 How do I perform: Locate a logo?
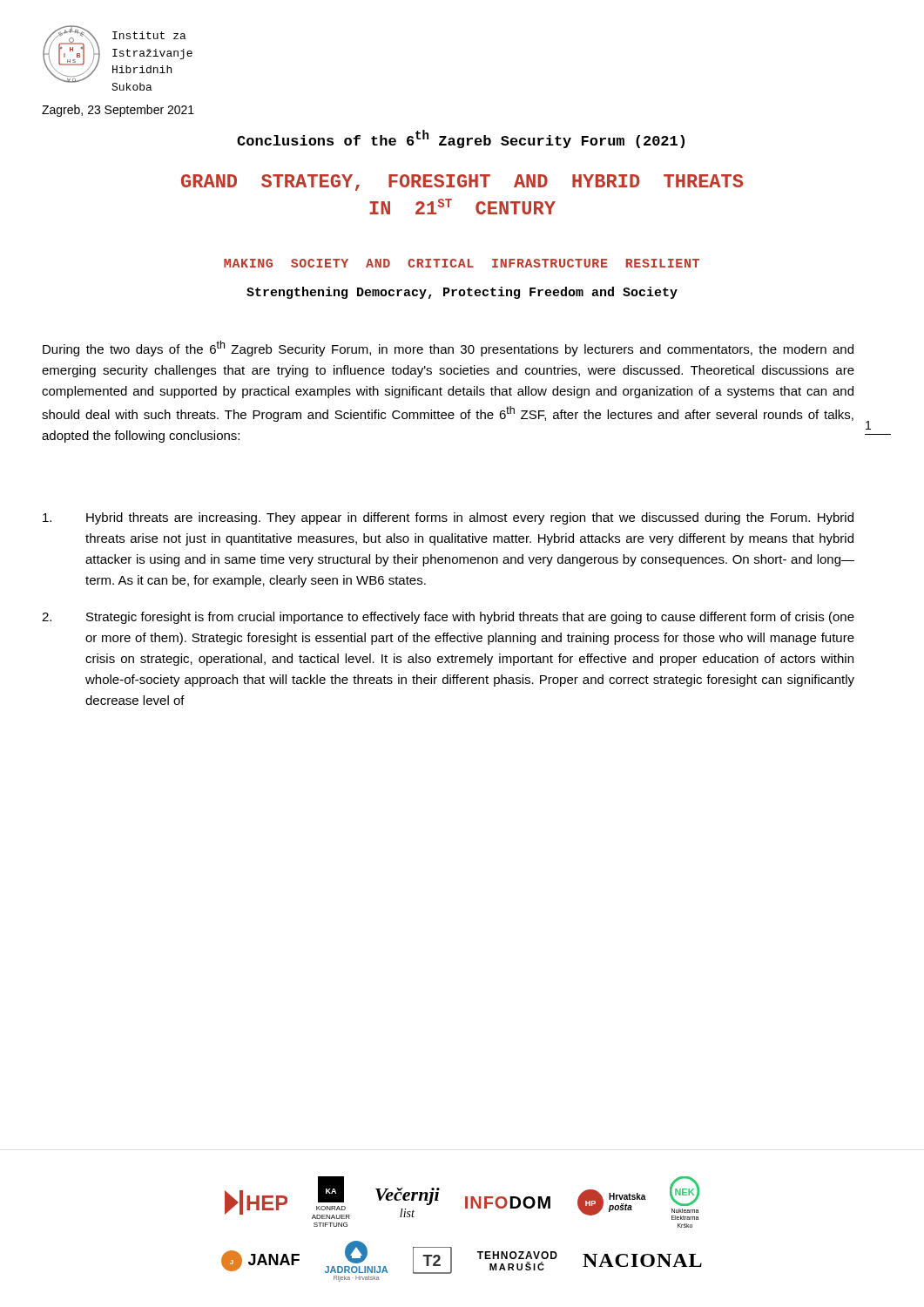462,1228
